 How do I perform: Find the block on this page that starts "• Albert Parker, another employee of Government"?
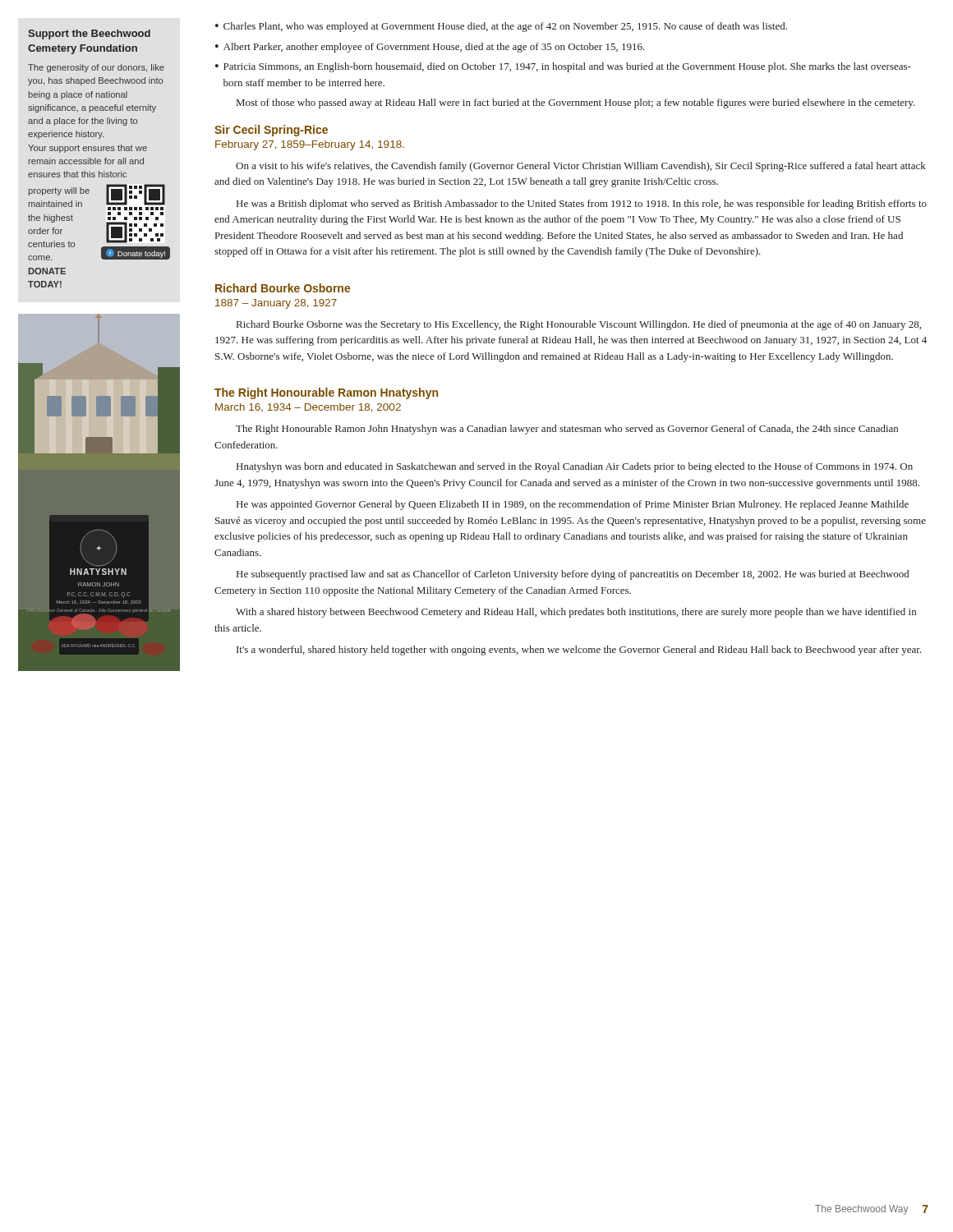[x=430, y=46]
